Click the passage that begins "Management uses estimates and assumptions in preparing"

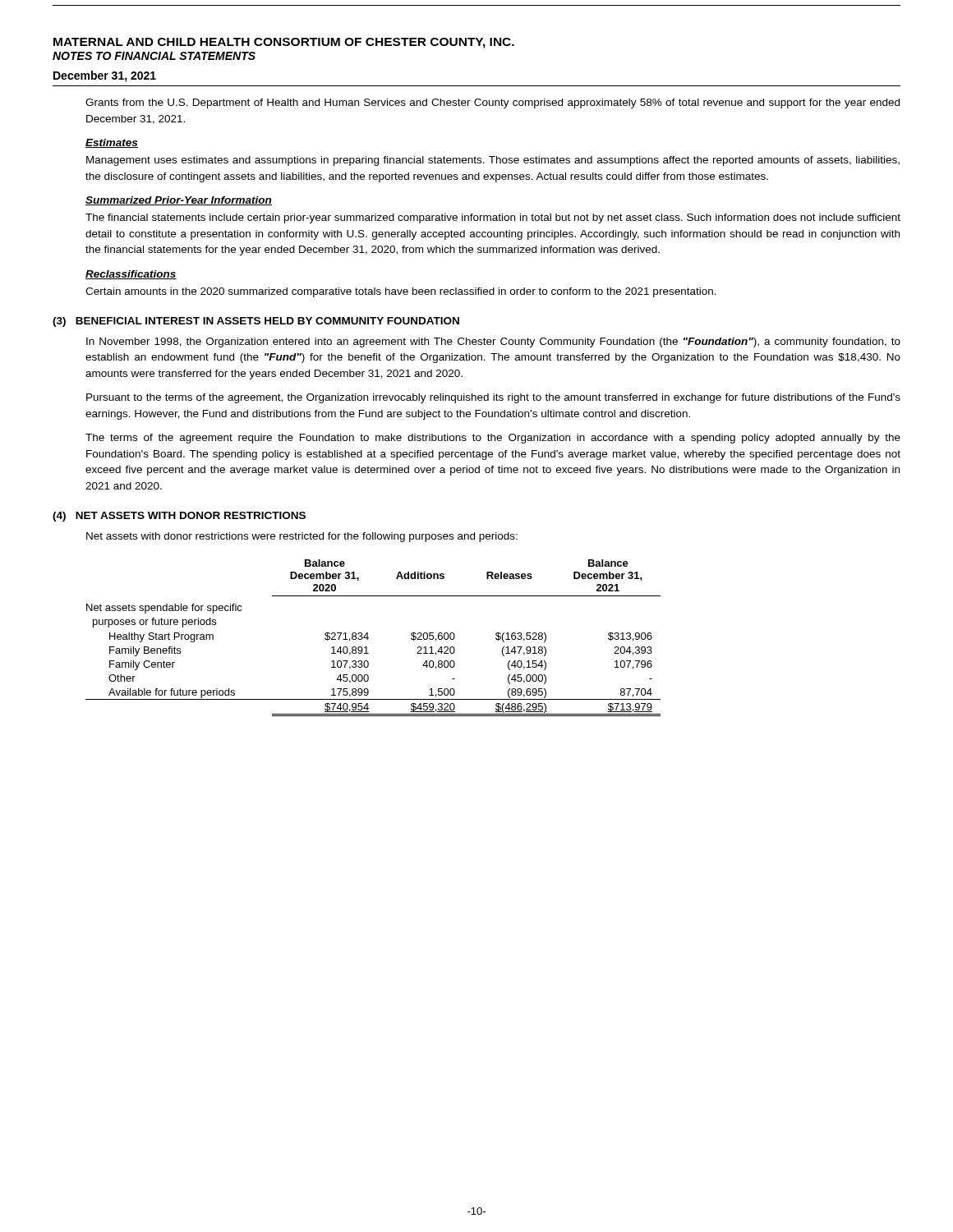pyautogui.click(x=493, y=168)
